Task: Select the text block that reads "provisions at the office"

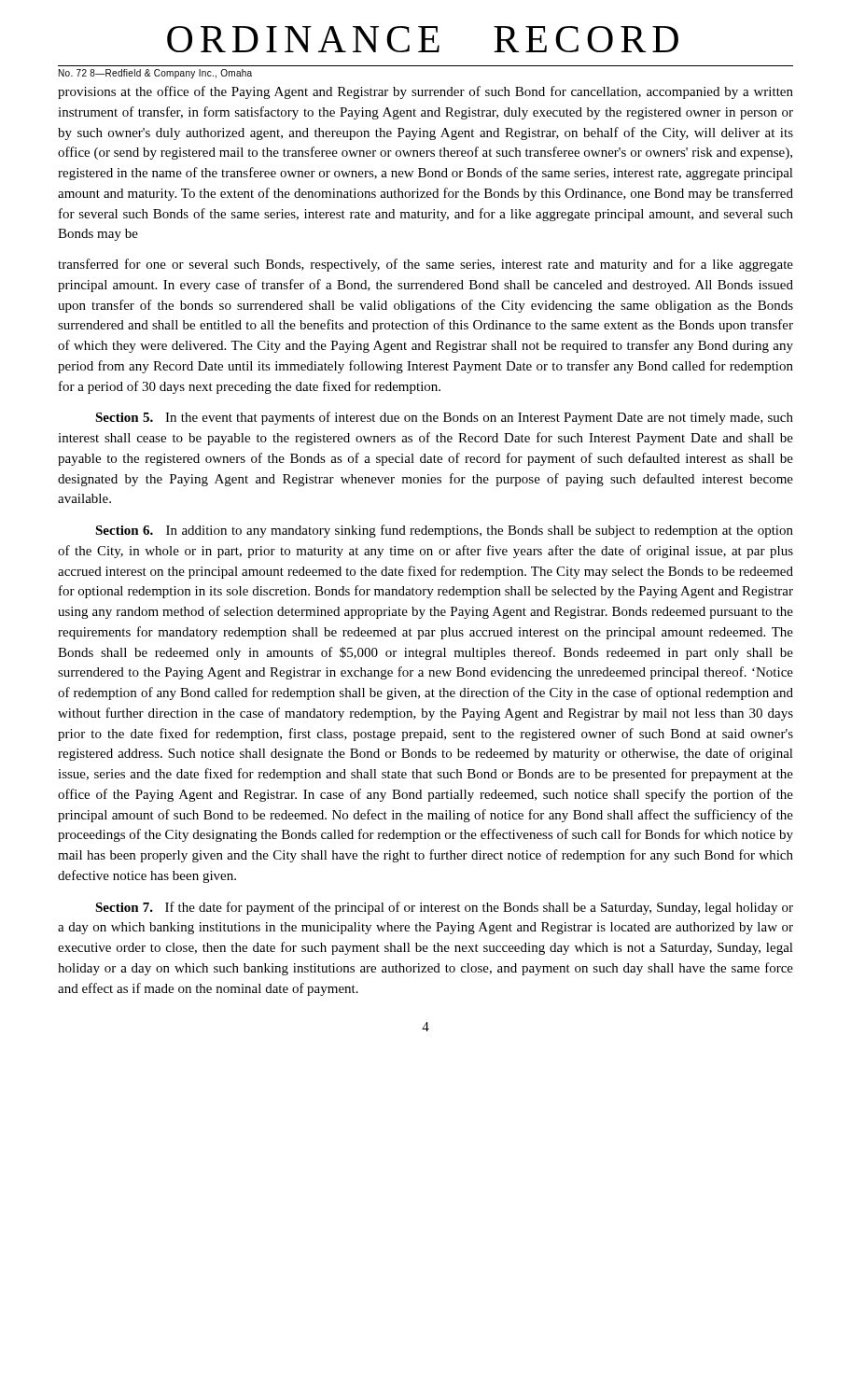Action: tap(426, 163)
